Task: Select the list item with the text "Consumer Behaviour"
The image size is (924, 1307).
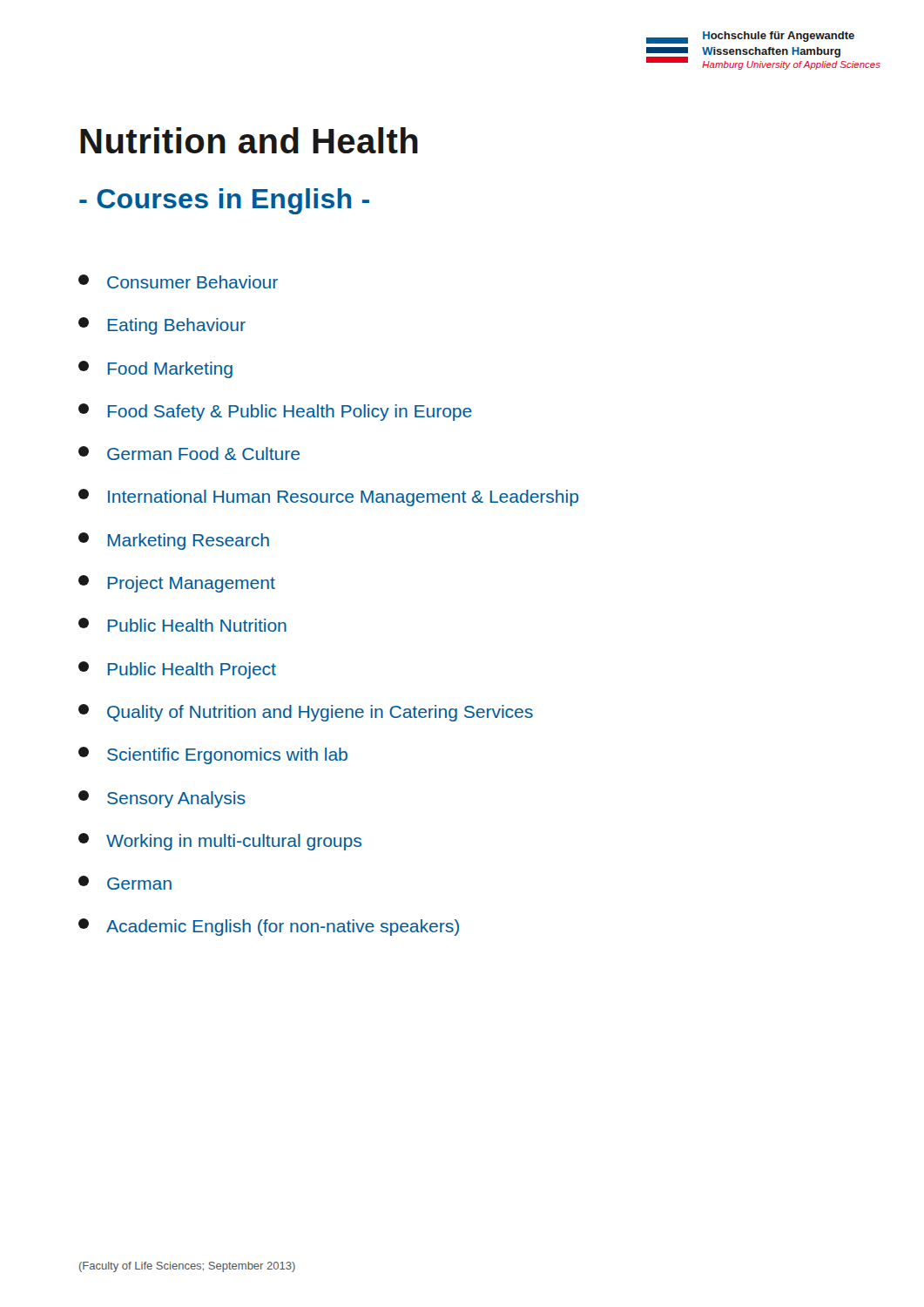Action: 178,282
